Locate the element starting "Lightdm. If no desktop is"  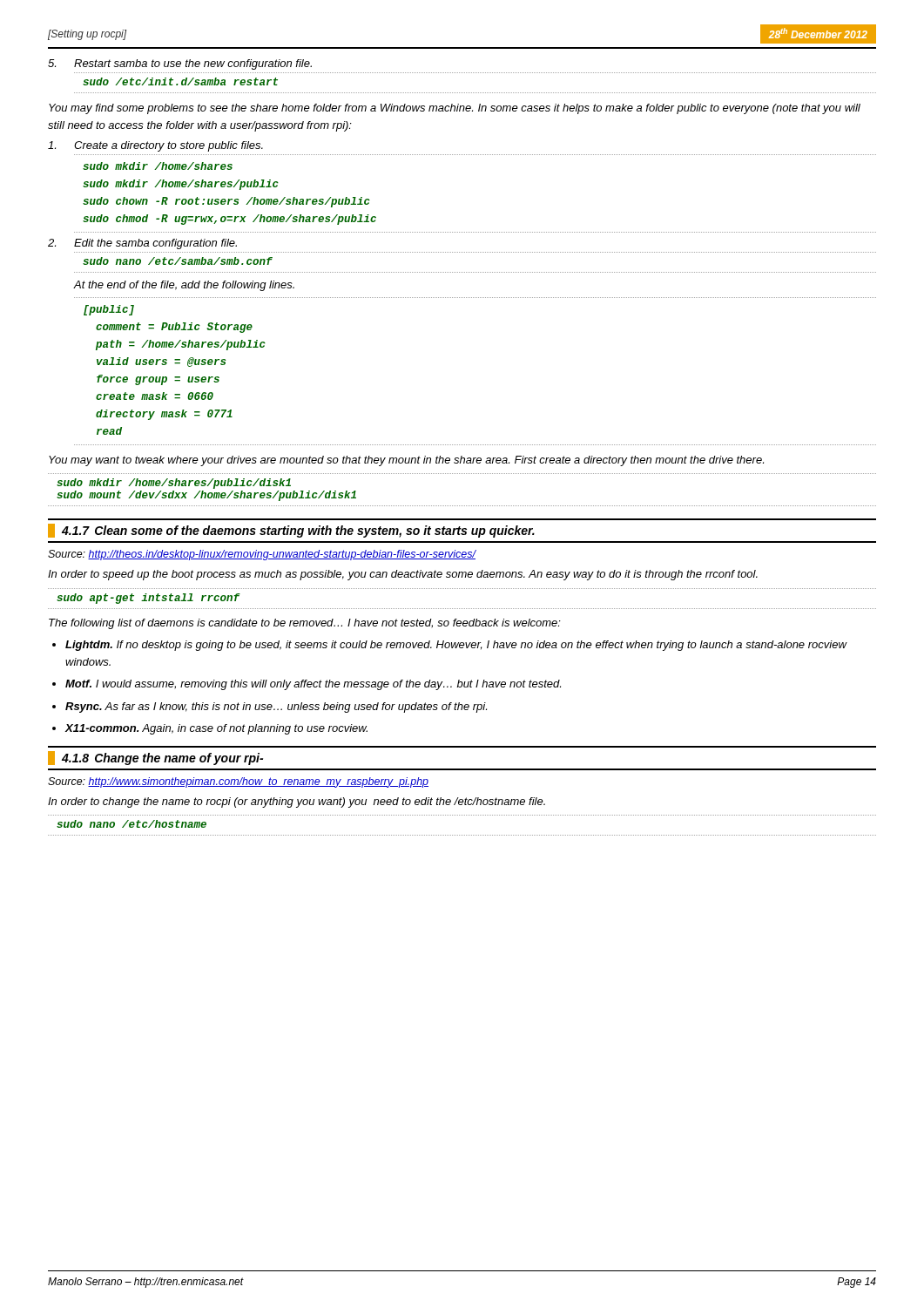(456, 653)
